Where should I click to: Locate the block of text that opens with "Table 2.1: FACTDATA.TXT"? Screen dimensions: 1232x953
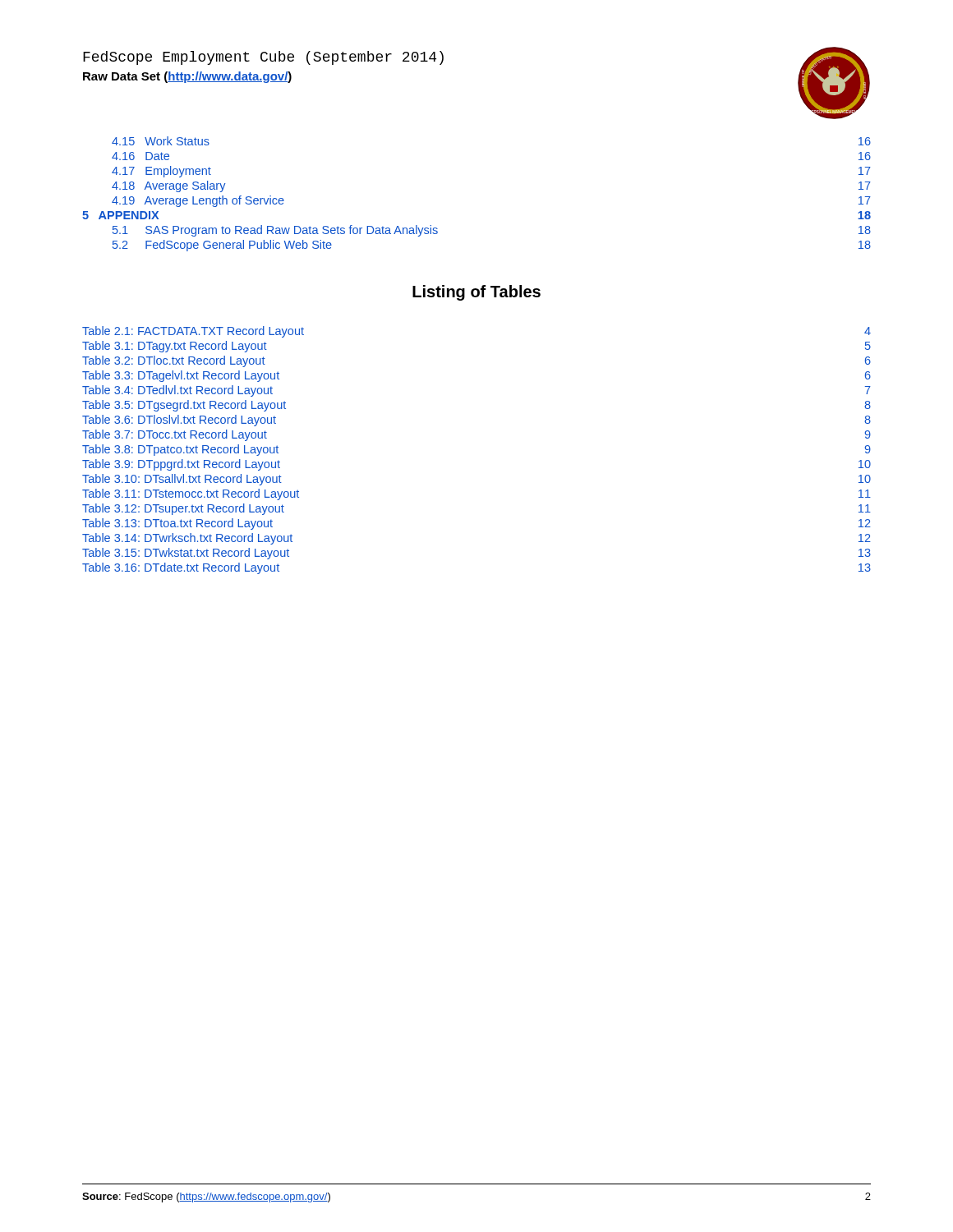(x=183, y=331)
